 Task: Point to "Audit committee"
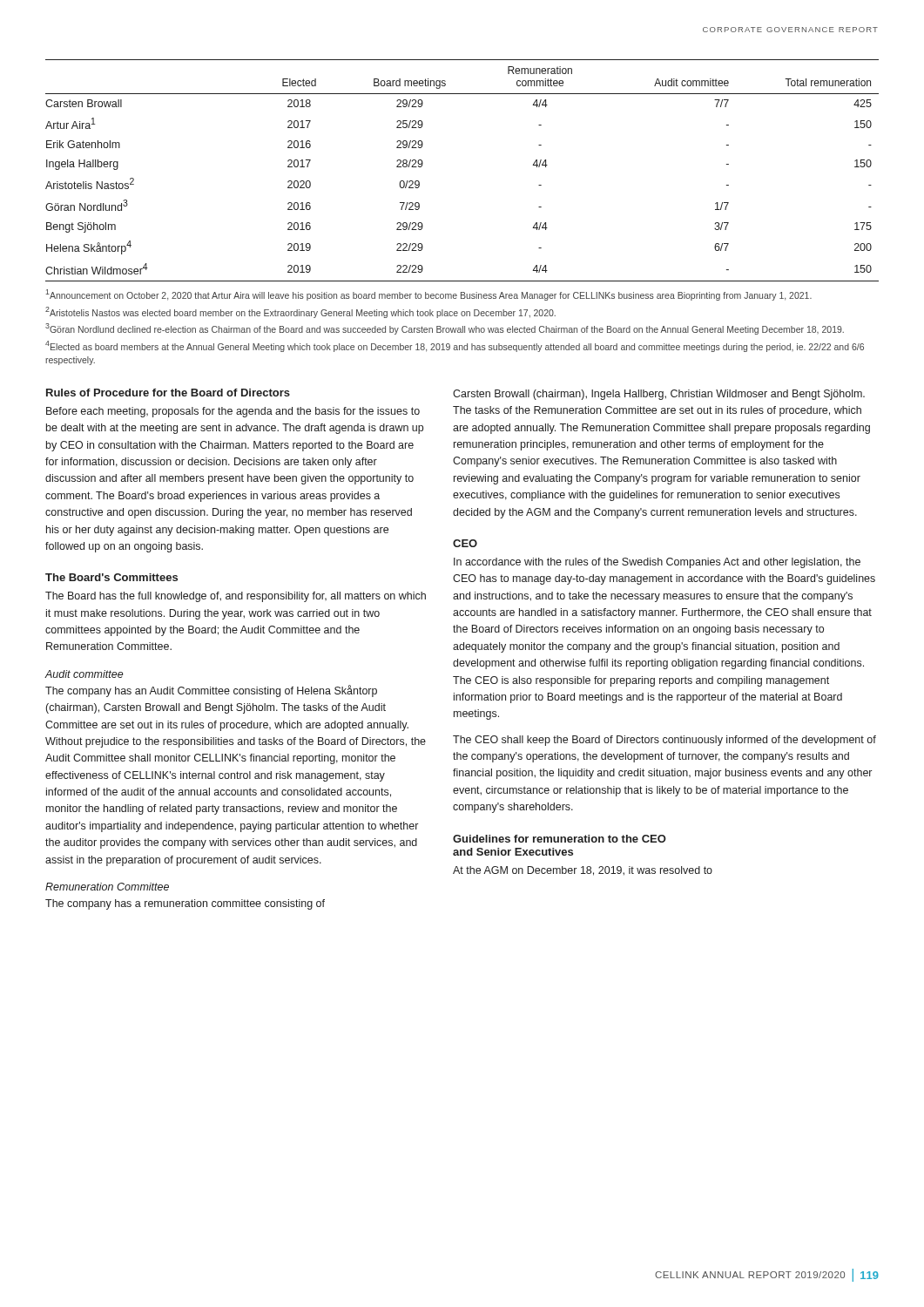pyautogui.click(x=84, y=674)
